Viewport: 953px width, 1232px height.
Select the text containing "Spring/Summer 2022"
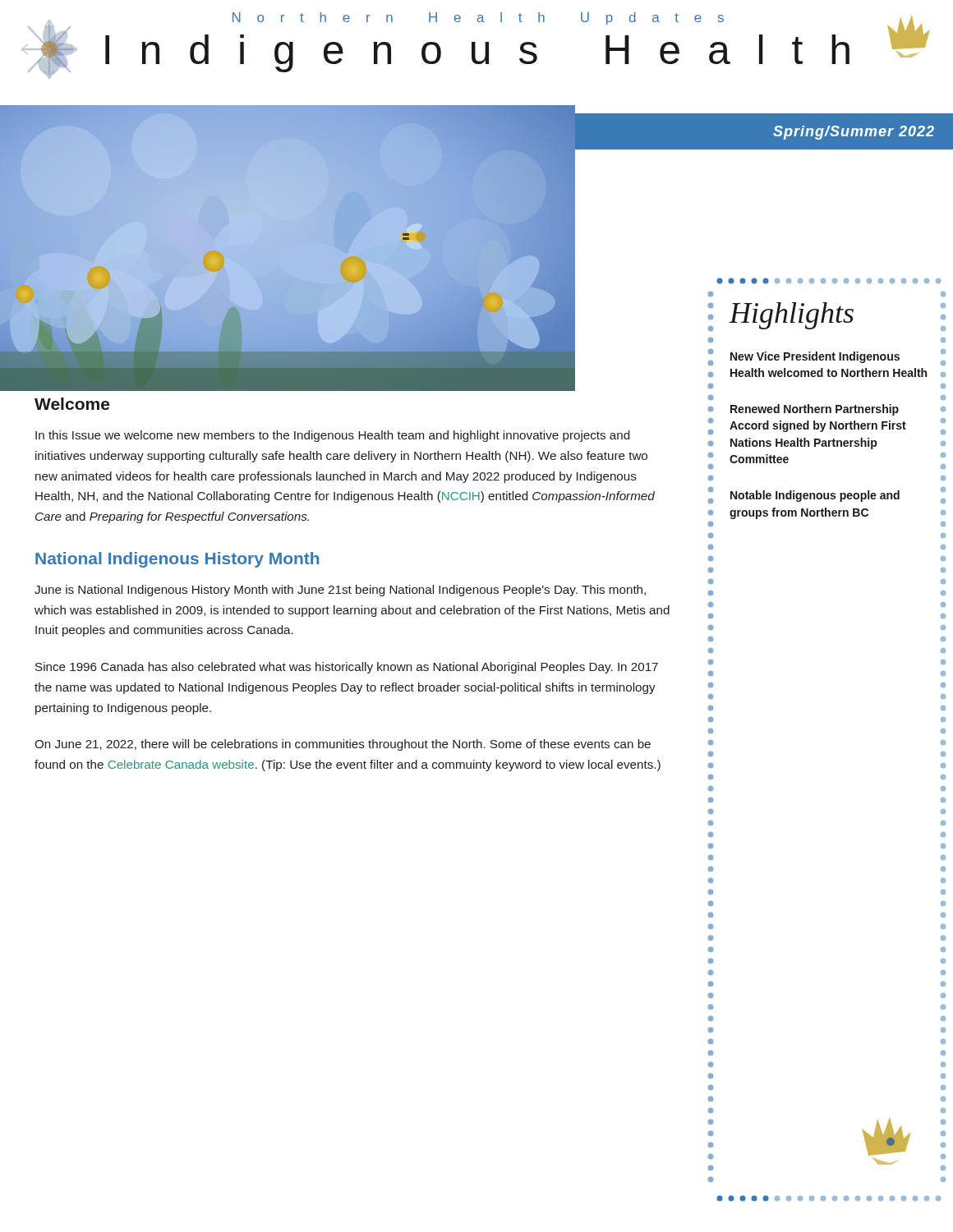pos(854,131)
